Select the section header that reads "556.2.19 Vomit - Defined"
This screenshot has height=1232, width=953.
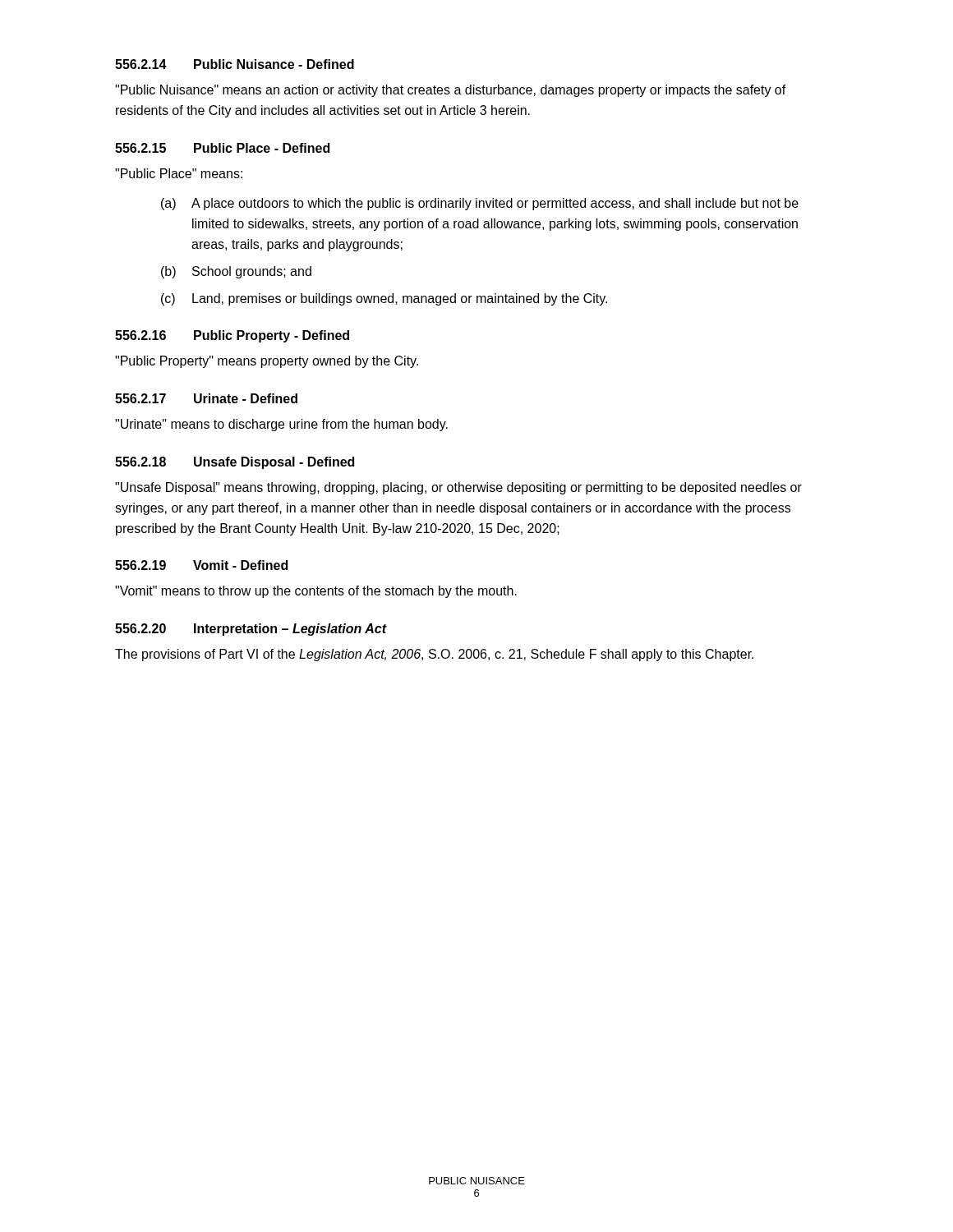click(x=202, y=566)
